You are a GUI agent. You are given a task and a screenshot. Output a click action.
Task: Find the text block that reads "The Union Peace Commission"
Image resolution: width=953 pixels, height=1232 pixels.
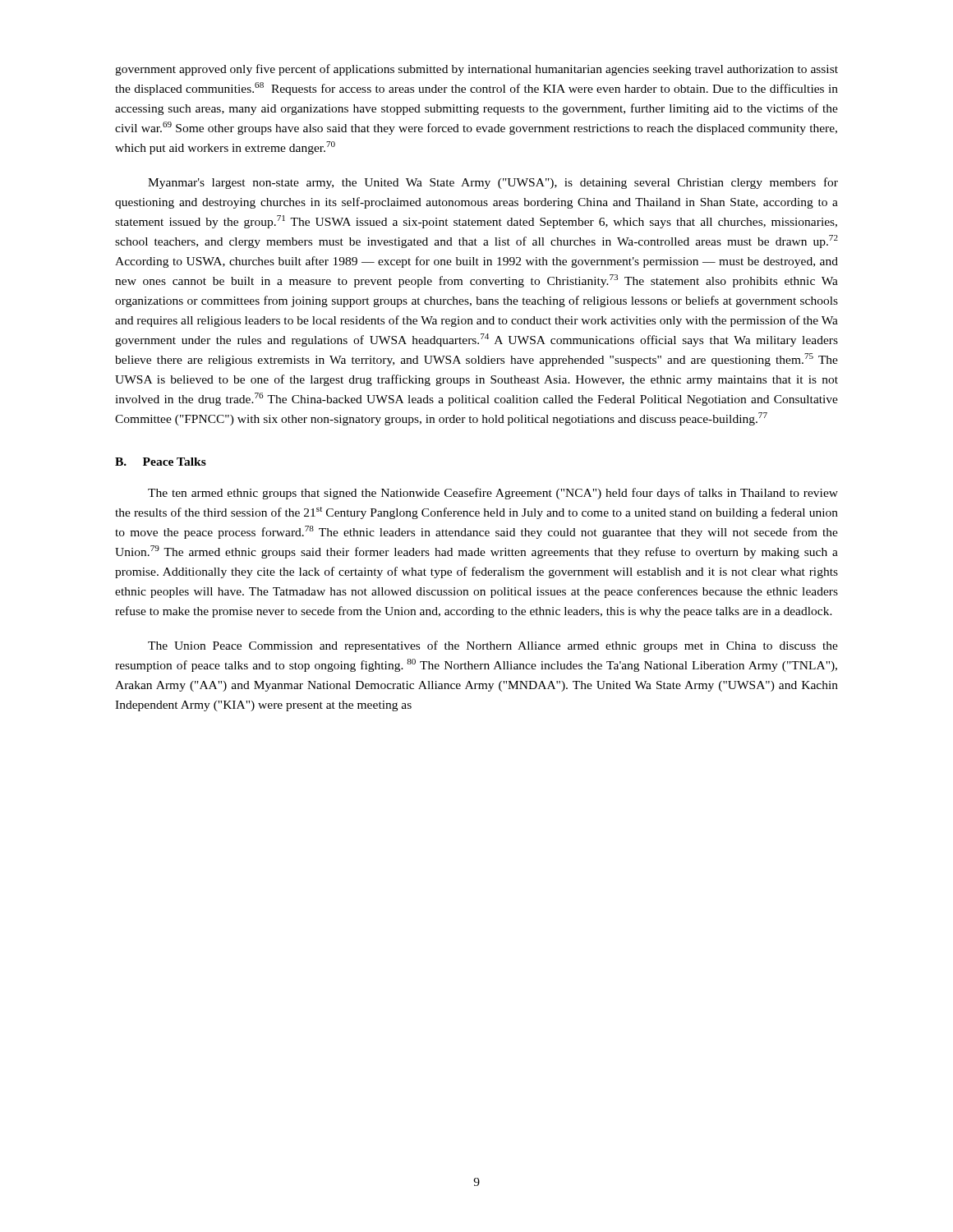click(x=476, y=676)
